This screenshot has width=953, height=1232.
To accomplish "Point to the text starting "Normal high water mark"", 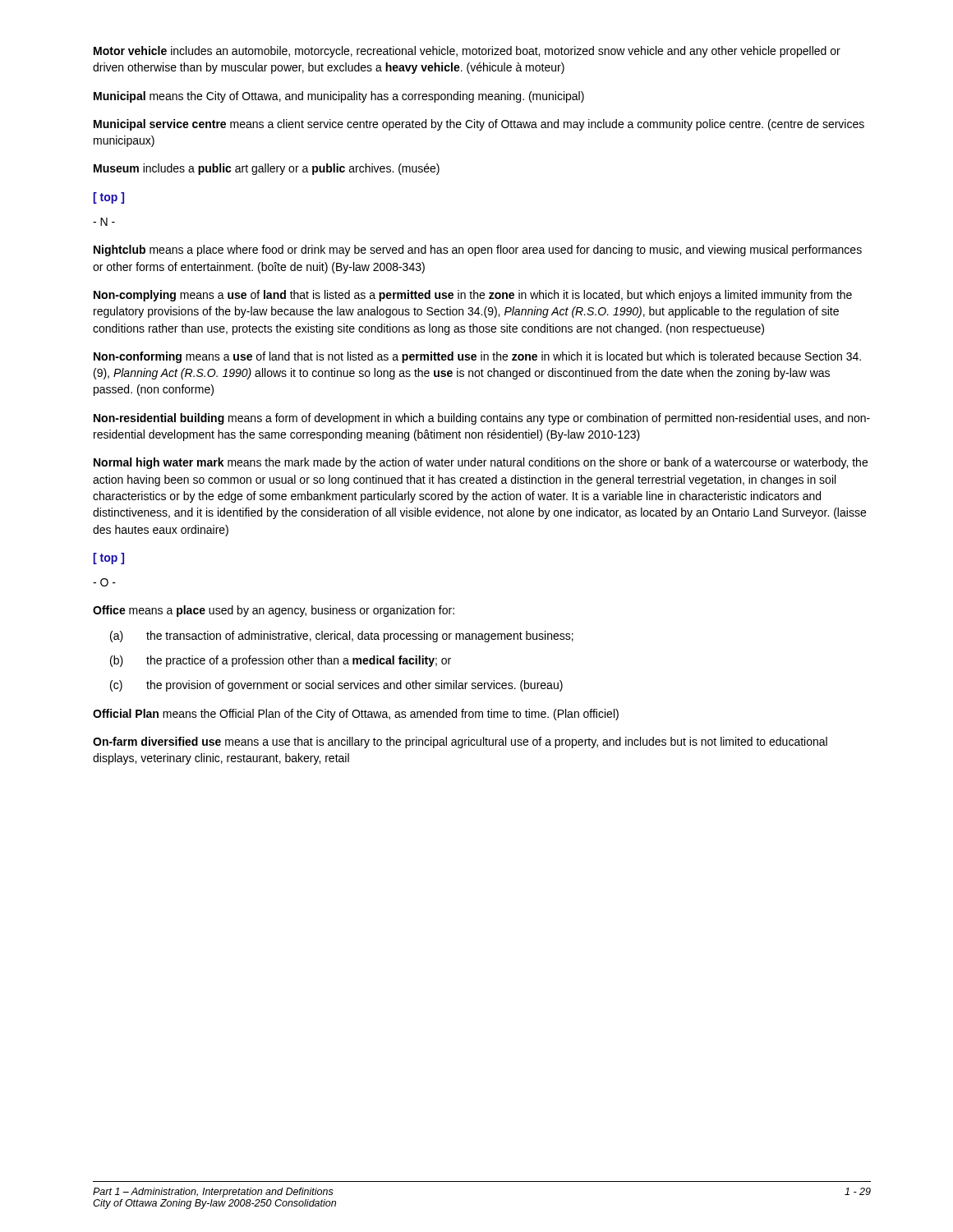I will pyautogui.click(x=480, y=496).
